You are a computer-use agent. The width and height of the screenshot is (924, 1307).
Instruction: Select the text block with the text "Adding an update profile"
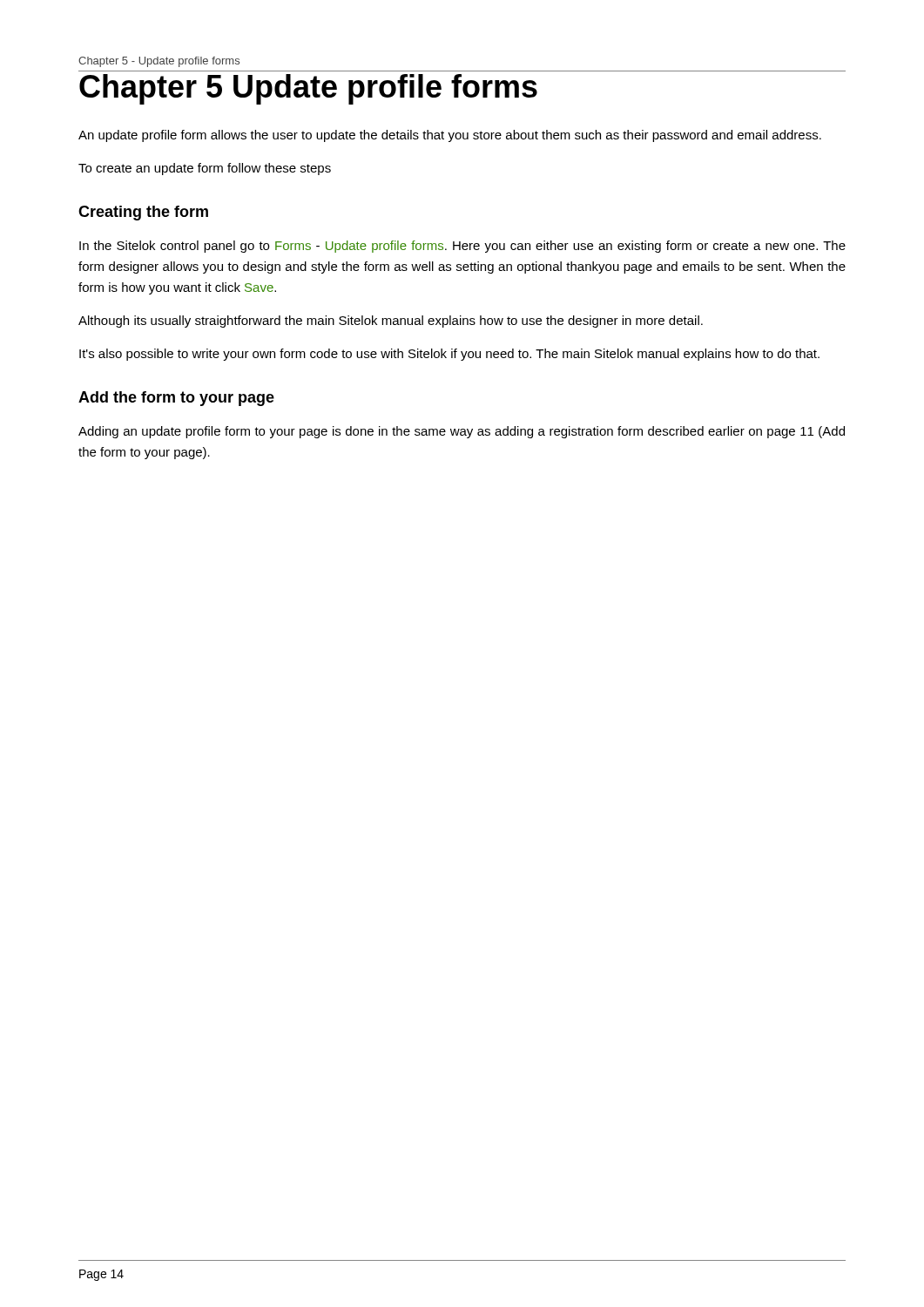(x=462, y=442)
